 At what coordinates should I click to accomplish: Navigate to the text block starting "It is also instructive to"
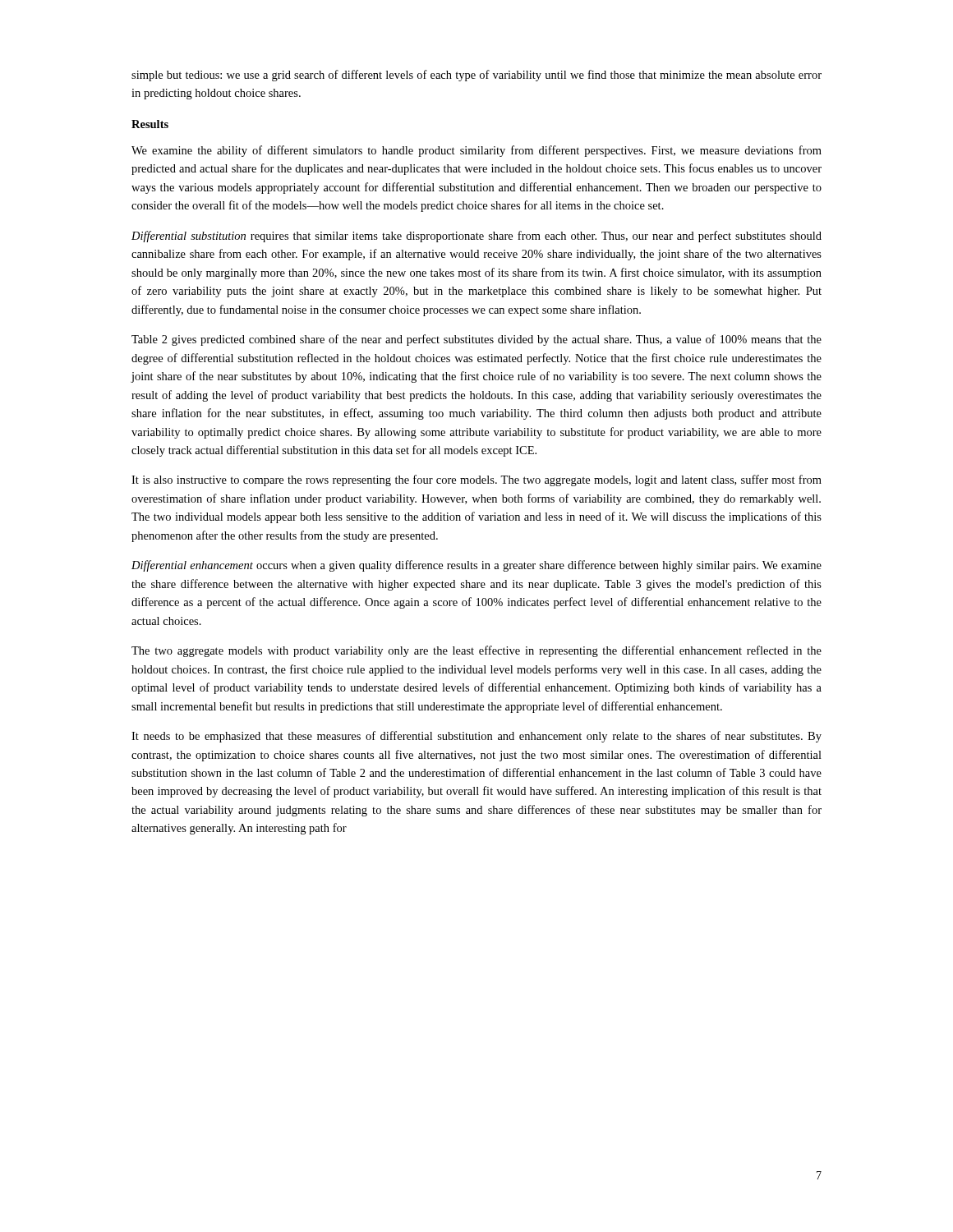pyautogui.click(x=476, y=508)
